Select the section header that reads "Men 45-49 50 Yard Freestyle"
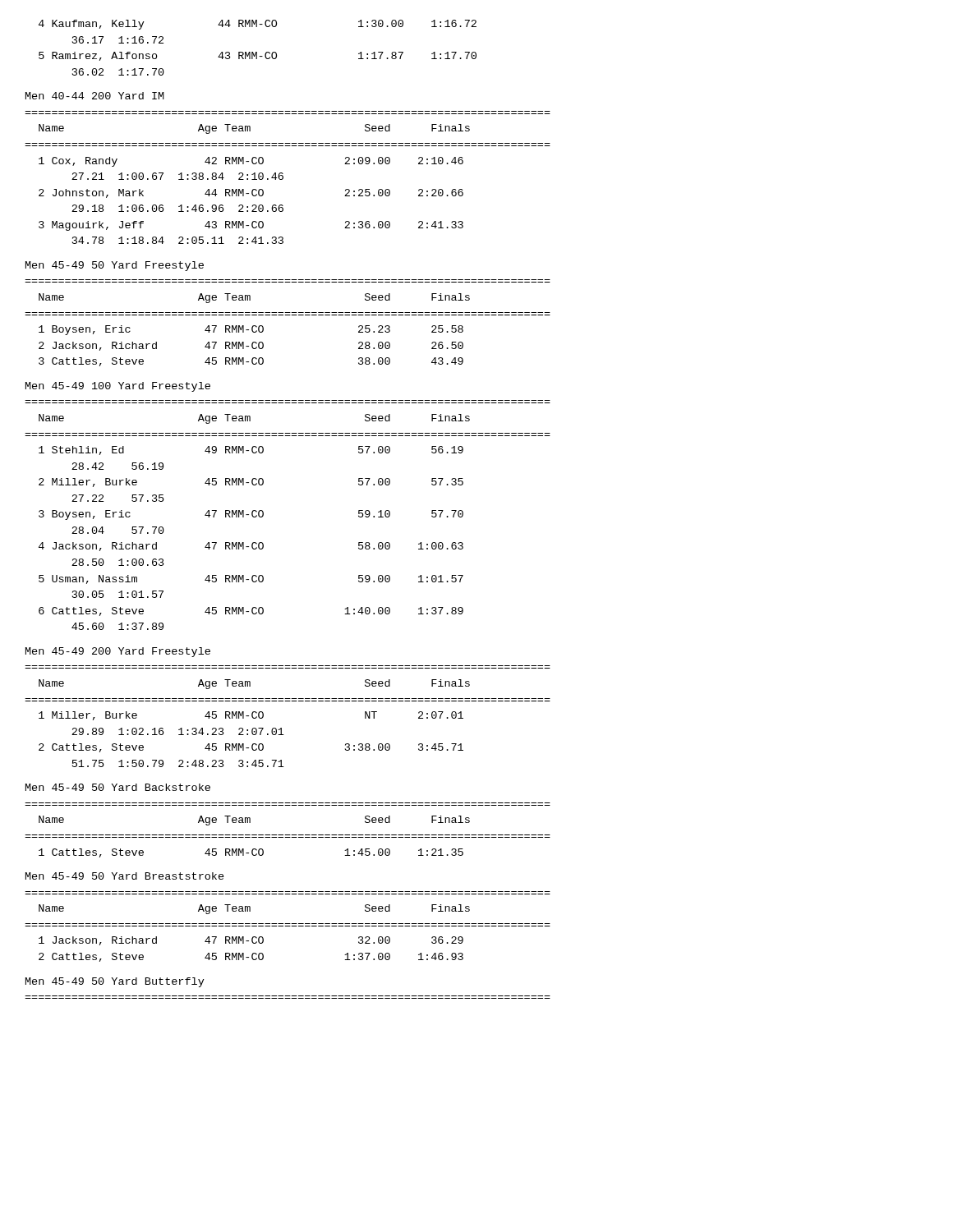 115,266
